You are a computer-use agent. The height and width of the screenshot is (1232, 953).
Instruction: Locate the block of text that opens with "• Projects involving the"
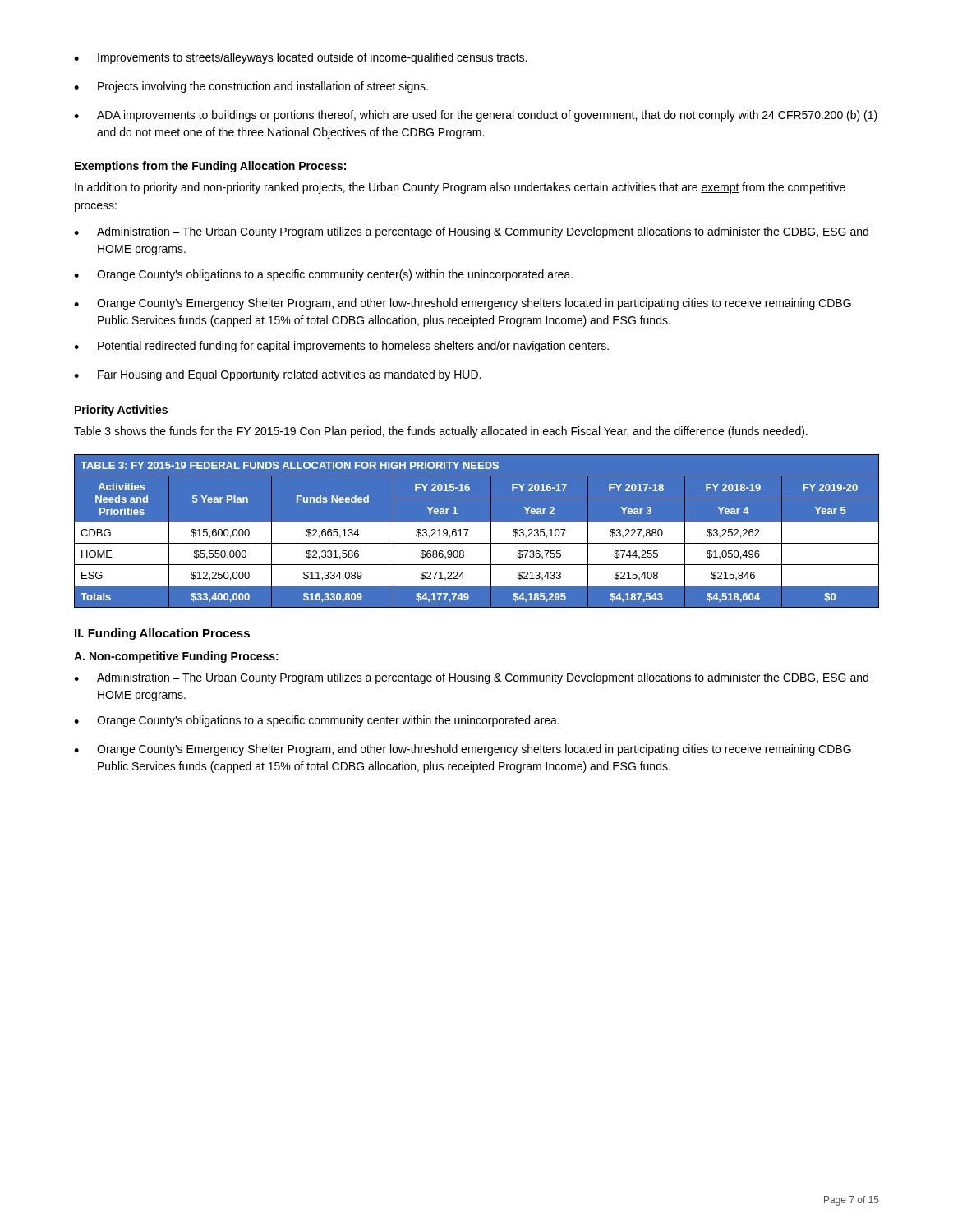(x=251, y=87)
